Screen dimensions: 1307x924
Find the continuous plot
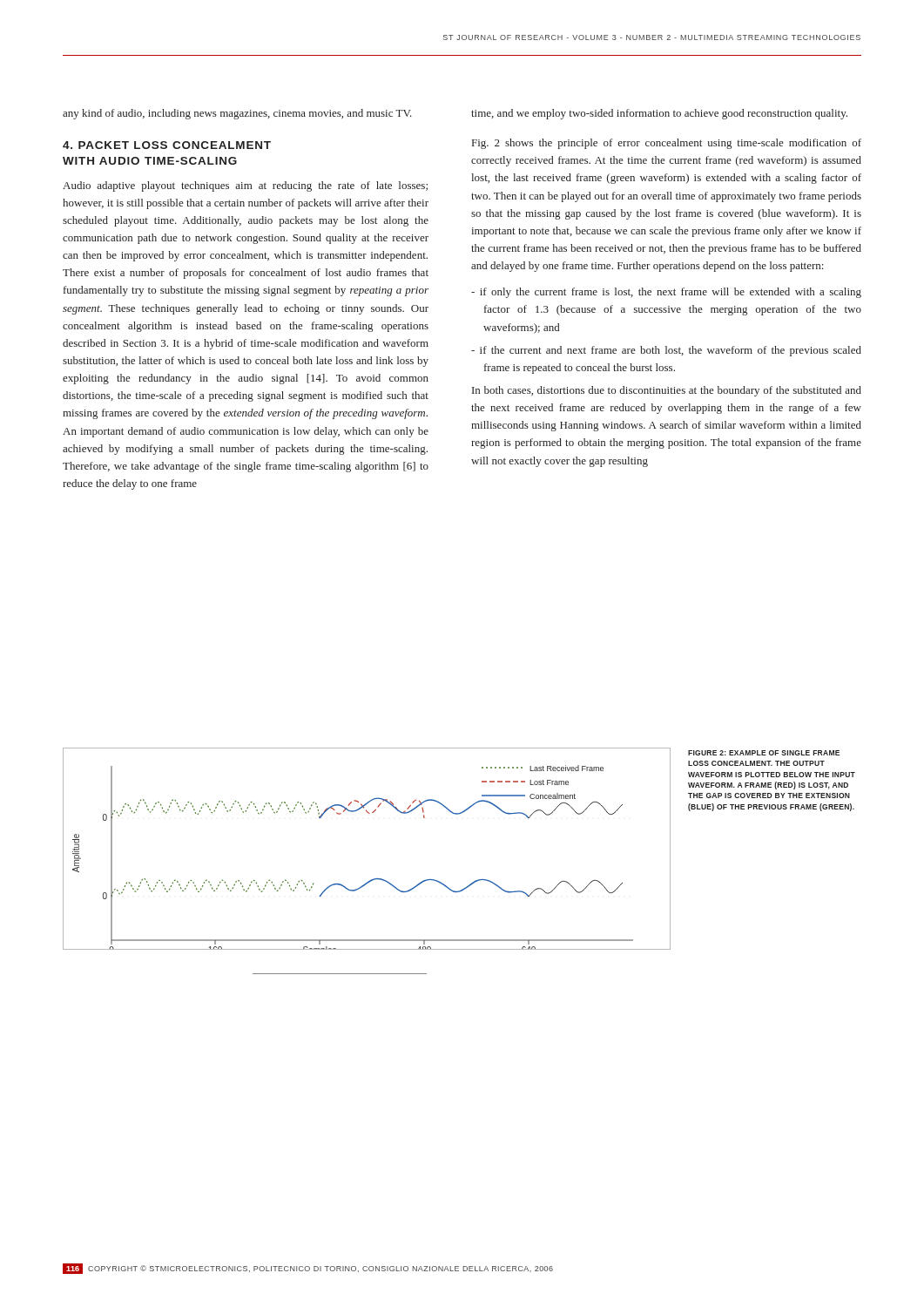click(x=367, y=849)
